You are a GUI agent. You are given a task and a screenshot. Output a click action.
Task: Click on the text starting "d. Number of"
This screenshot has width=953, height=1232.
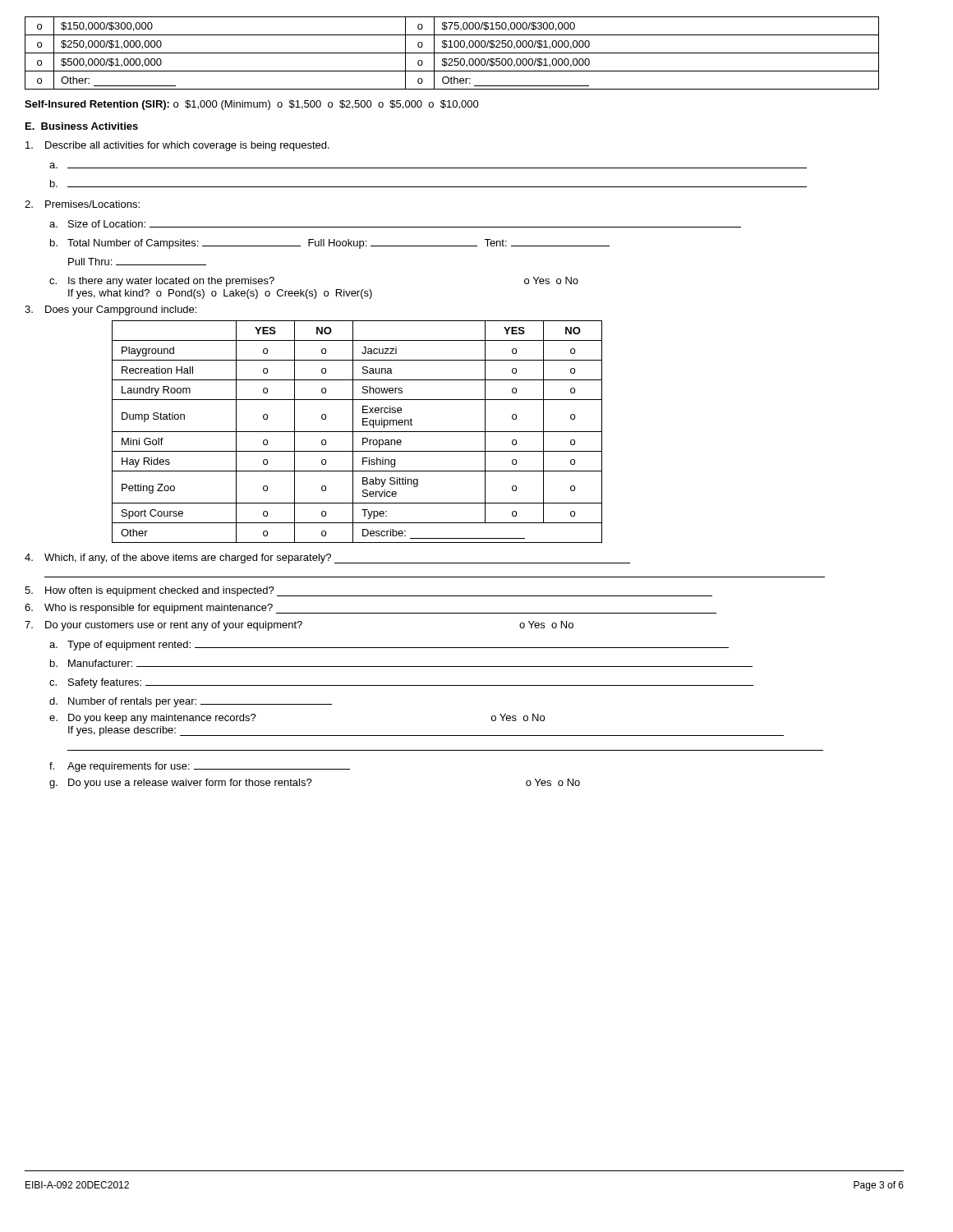(x=191, y=700)
